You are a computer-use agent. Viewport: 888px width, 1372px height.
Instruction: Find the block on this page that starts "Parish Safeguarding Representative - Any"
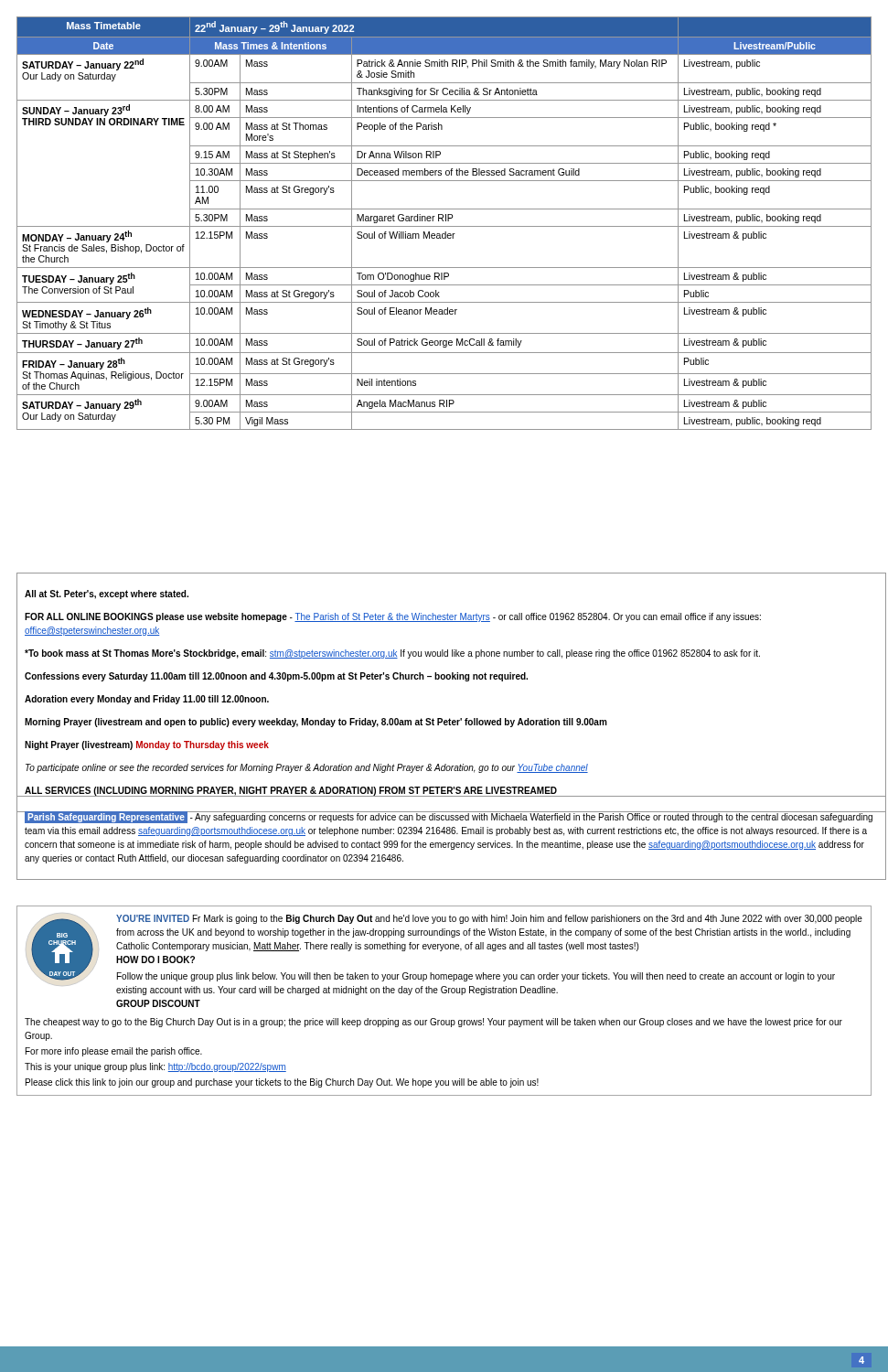(x=451, y=838)
